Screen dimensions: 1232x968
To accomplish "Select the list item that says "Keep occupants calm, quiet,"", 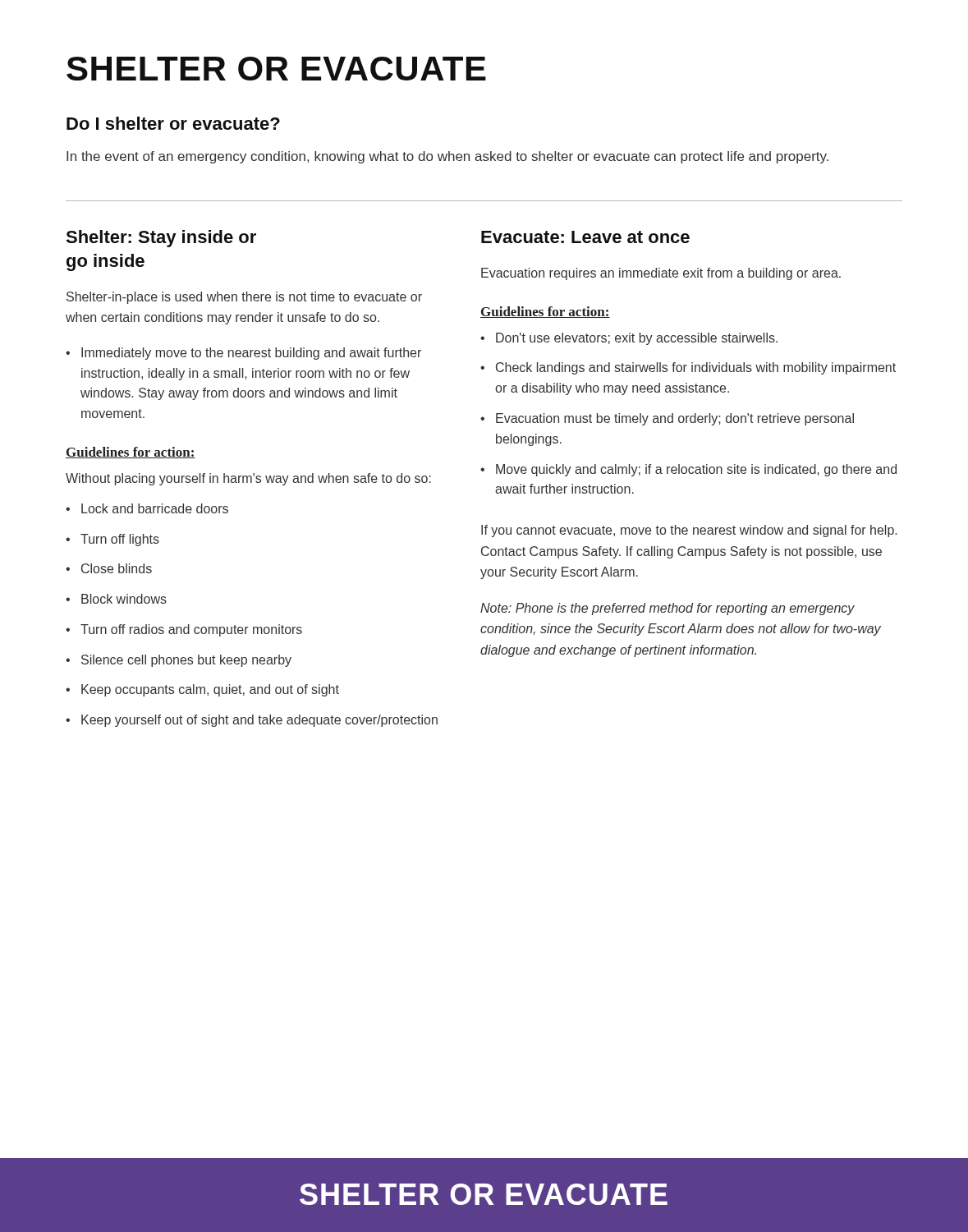I will click(x=253, y=691).
